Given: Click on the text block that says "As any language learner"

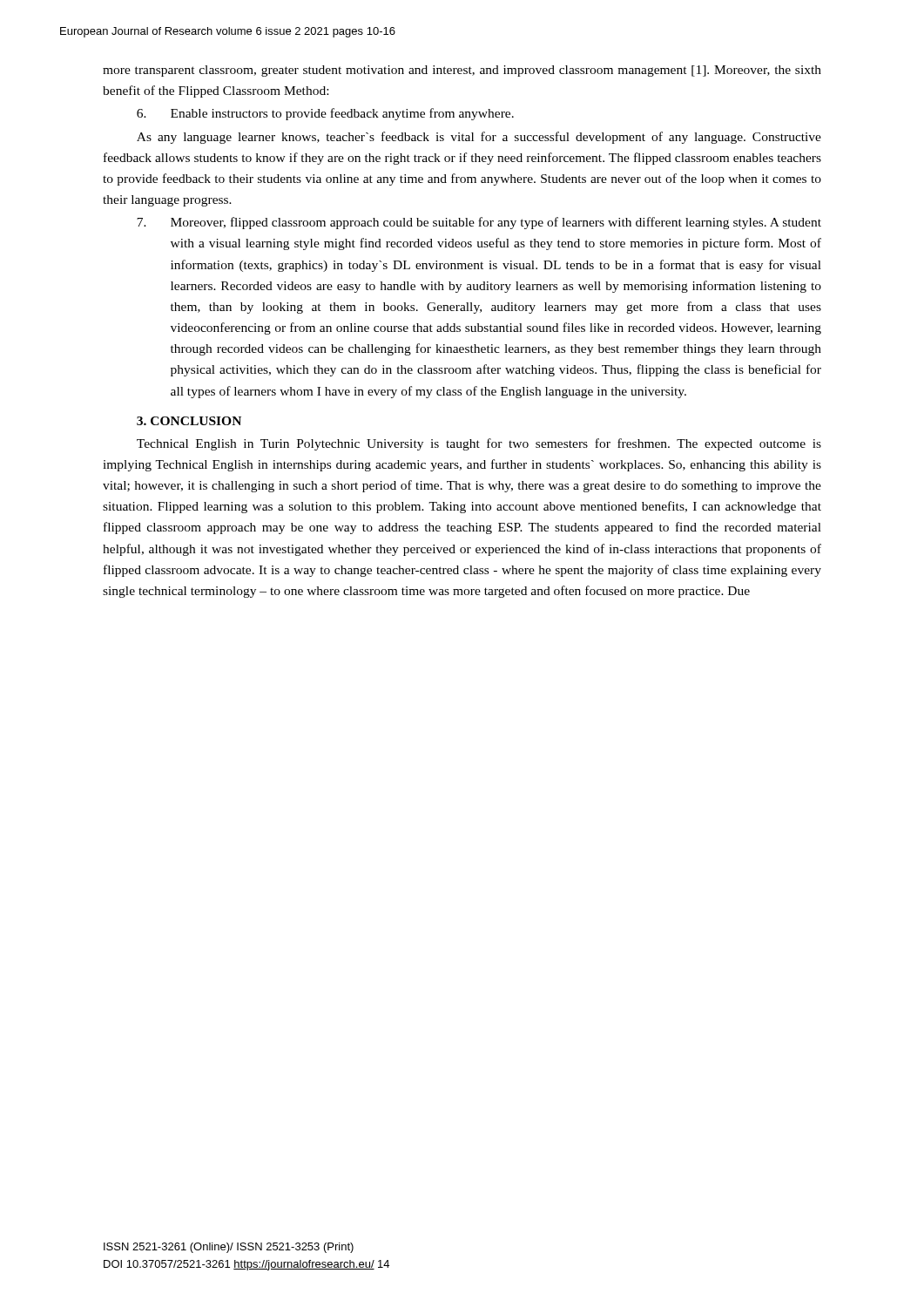Looking at the screenshot, I should (462, 168).
